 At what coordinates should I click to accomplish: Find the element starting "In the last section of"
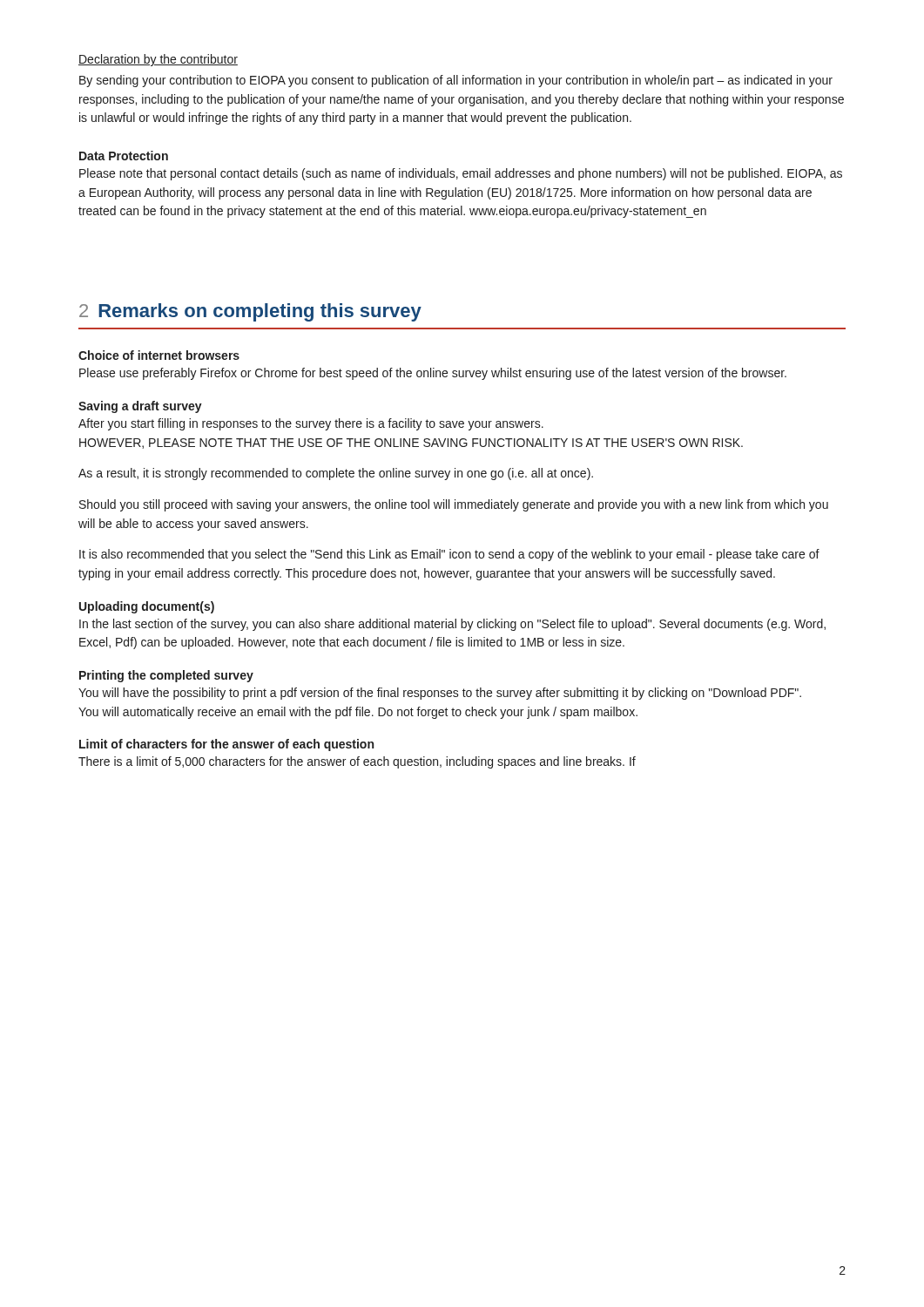click(x=452, y=633)
